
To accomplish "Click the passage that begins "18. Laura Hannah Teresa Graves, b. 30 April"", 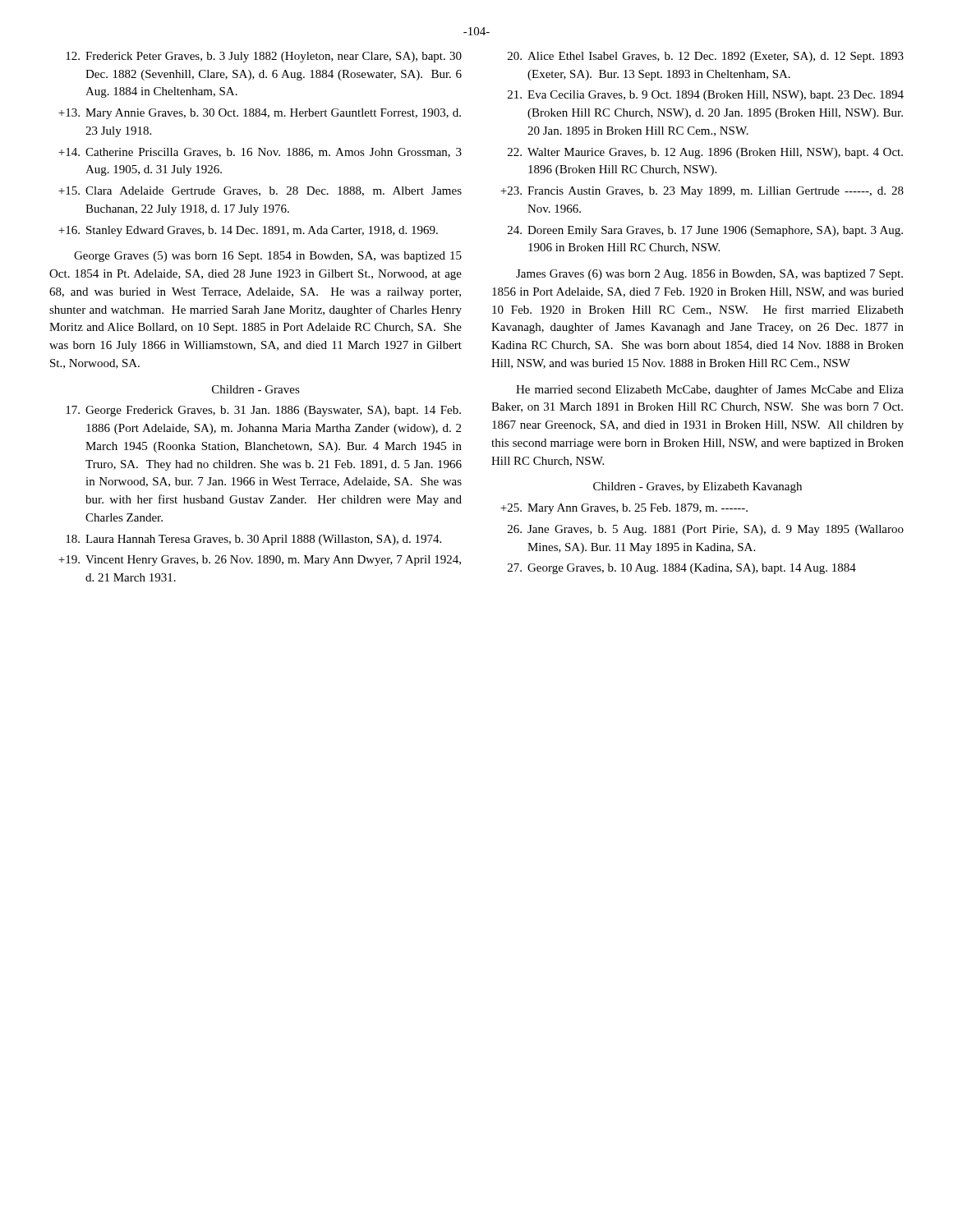I will [255, 539].
